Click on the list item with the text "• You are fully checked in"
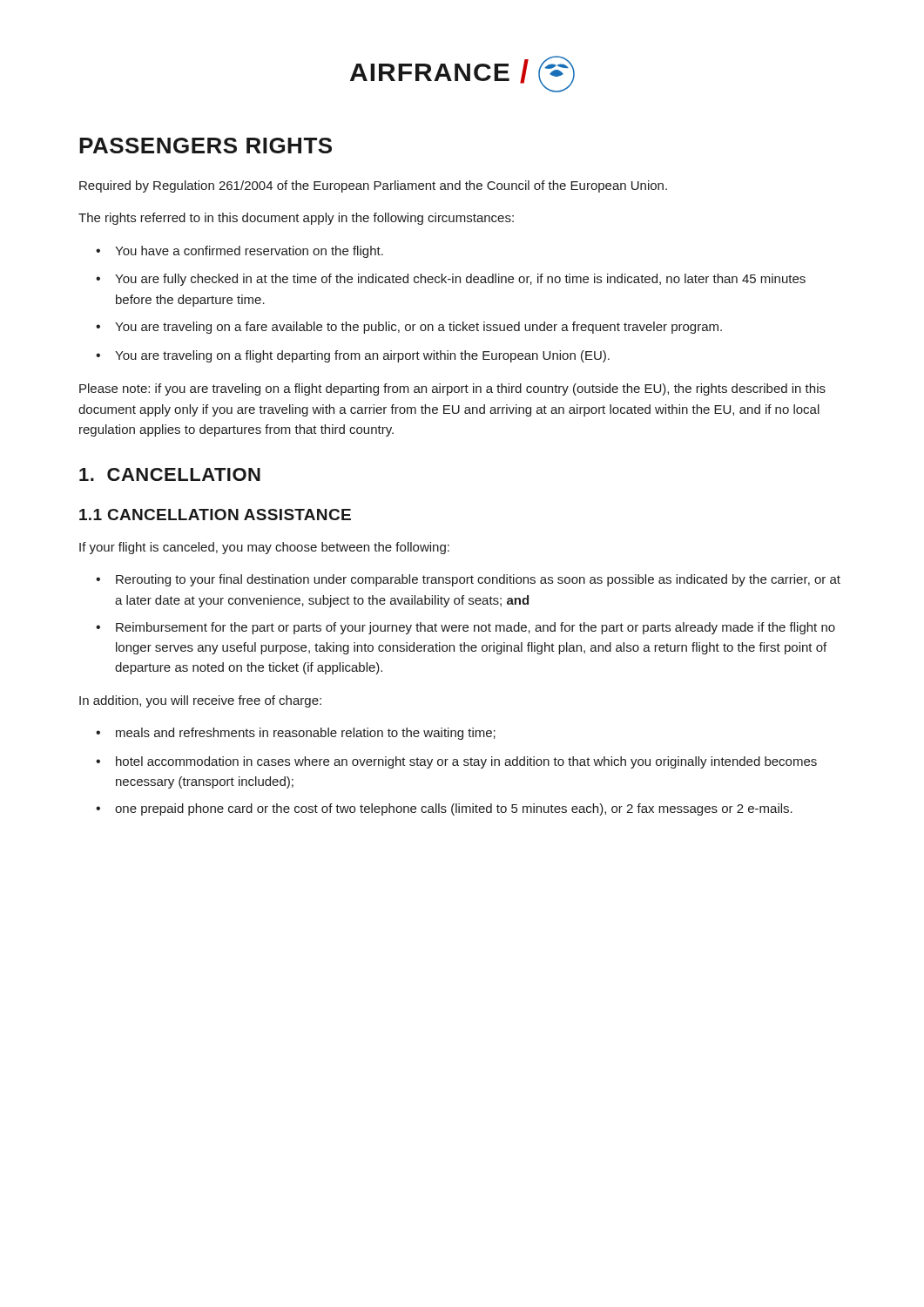 [x=471, y=289]
